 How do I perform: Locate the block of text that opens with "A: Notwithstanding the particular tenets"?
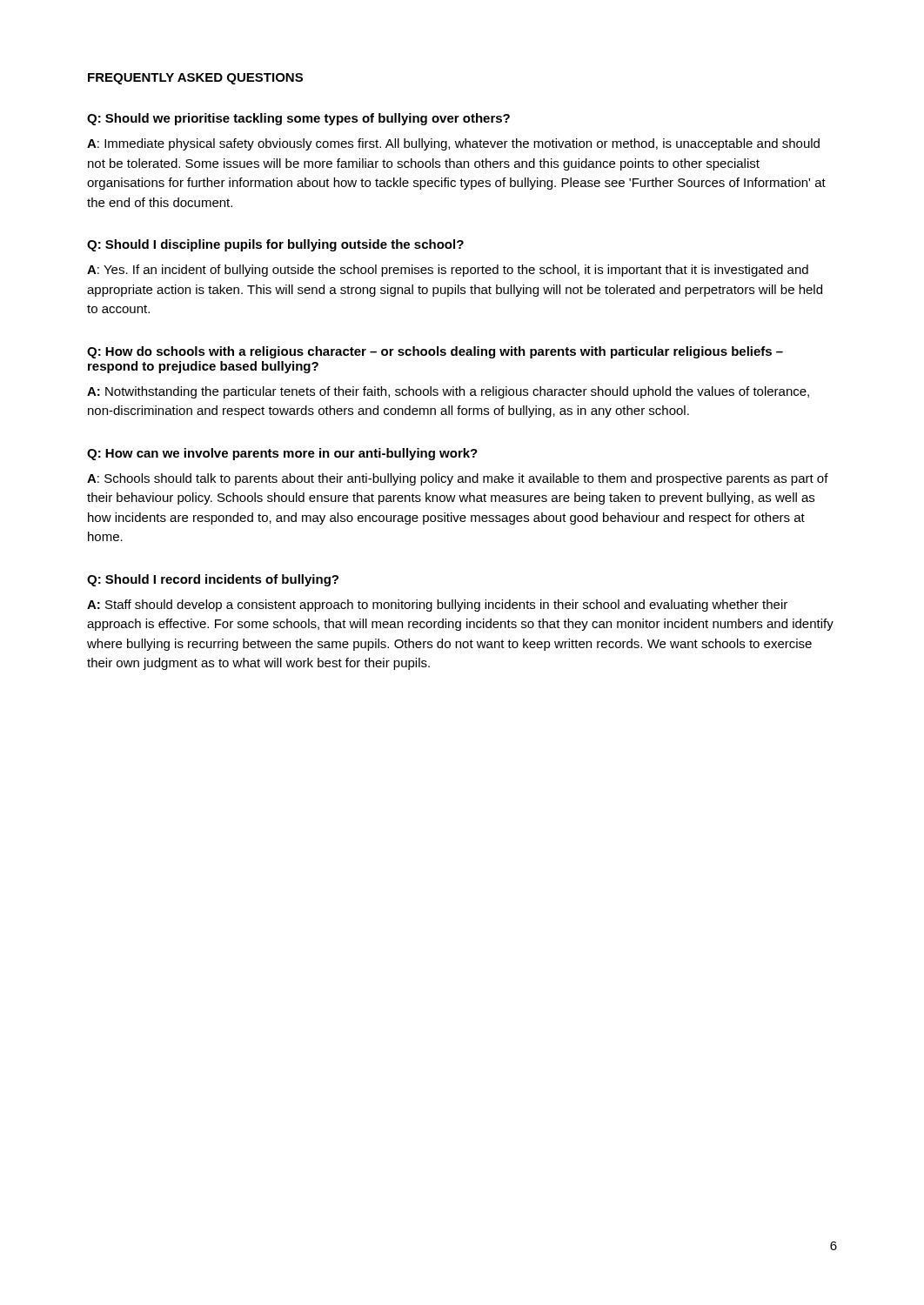click(462, 401)
